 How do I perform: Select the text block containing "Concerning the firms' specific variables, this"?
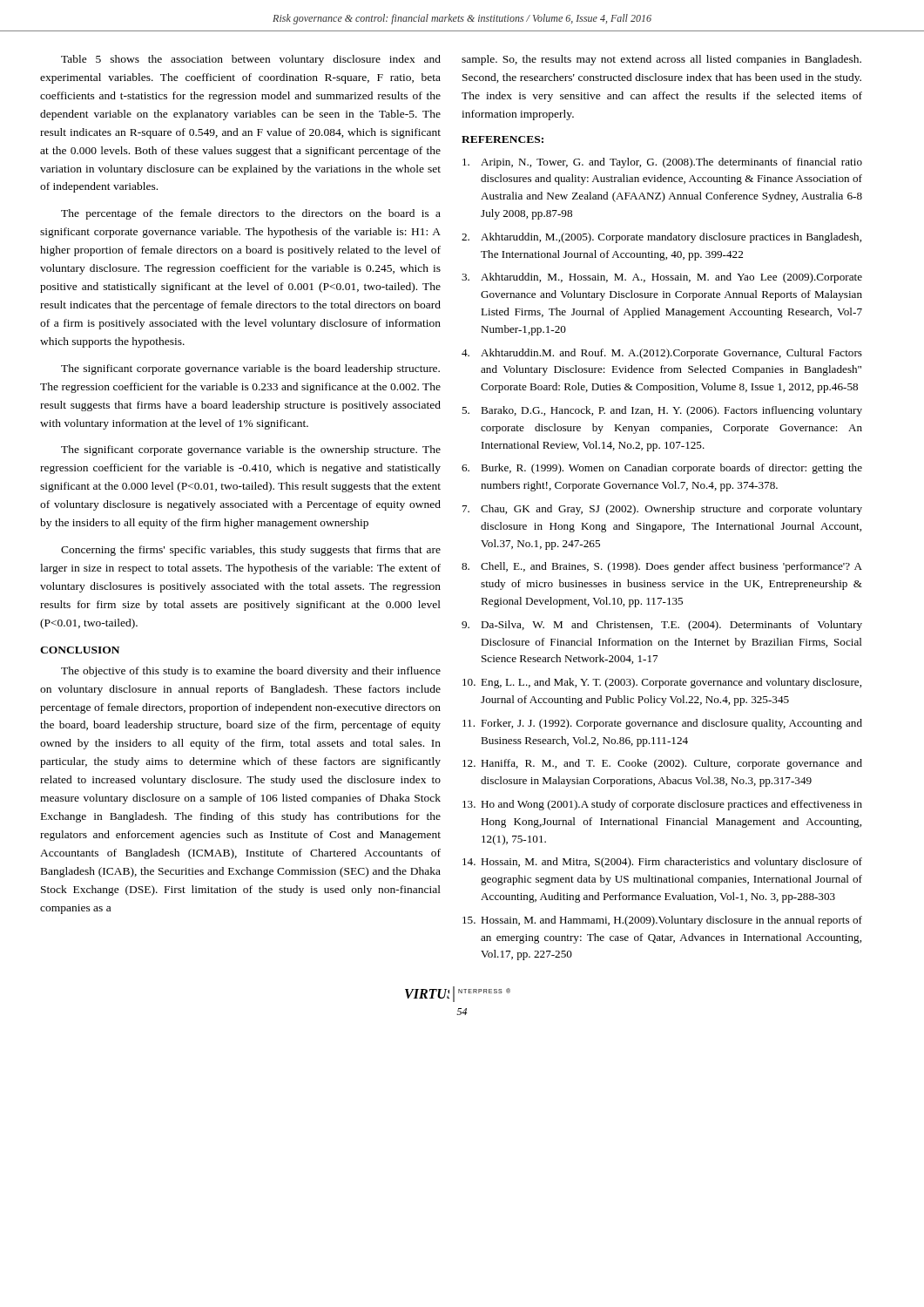pos(240,587)
